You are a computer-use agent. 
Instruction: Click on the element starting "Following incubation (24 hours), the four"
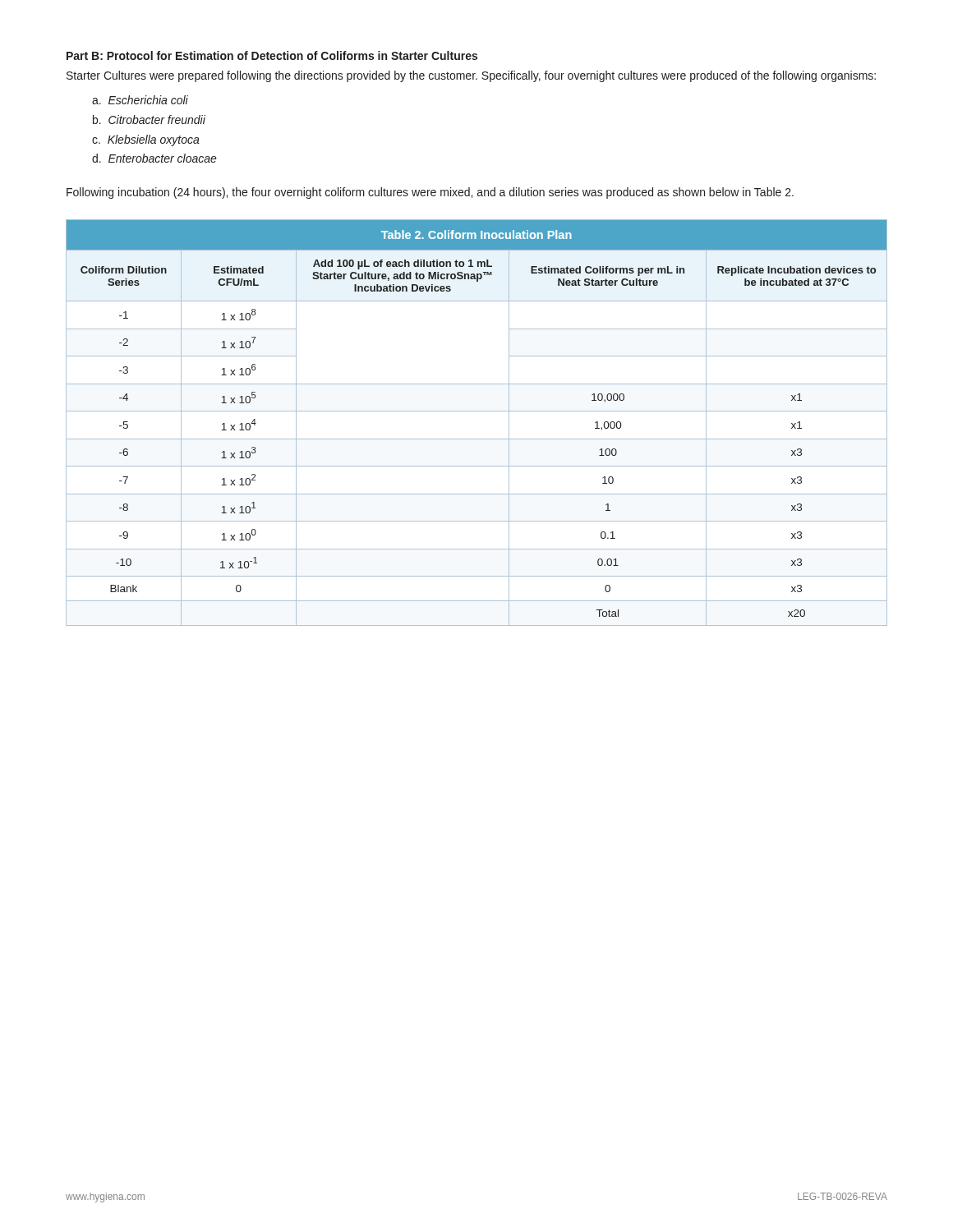pos(430,192)
